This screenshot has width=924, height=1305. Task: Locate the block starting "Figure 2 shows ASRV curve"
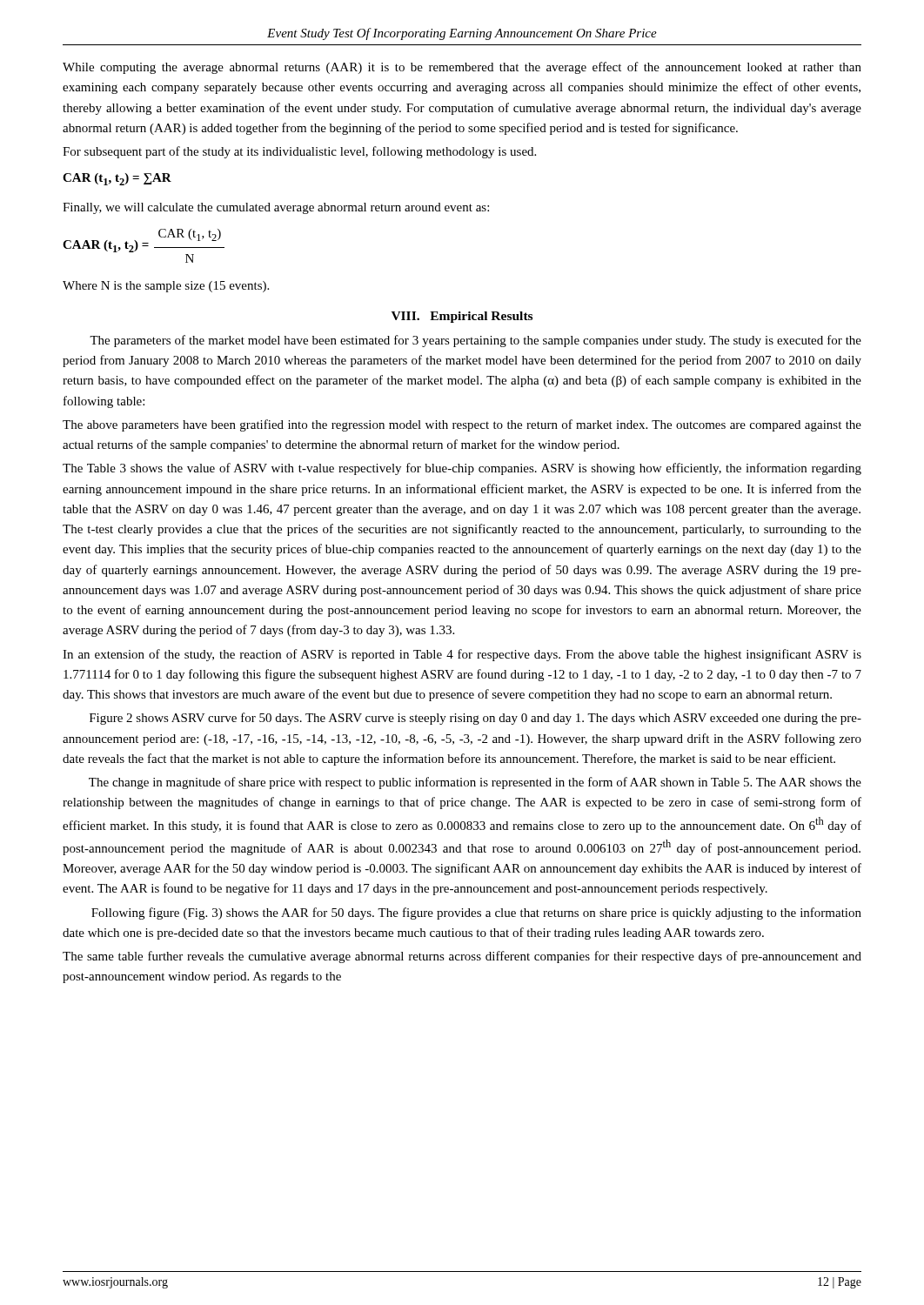click(x=462, y=738)
